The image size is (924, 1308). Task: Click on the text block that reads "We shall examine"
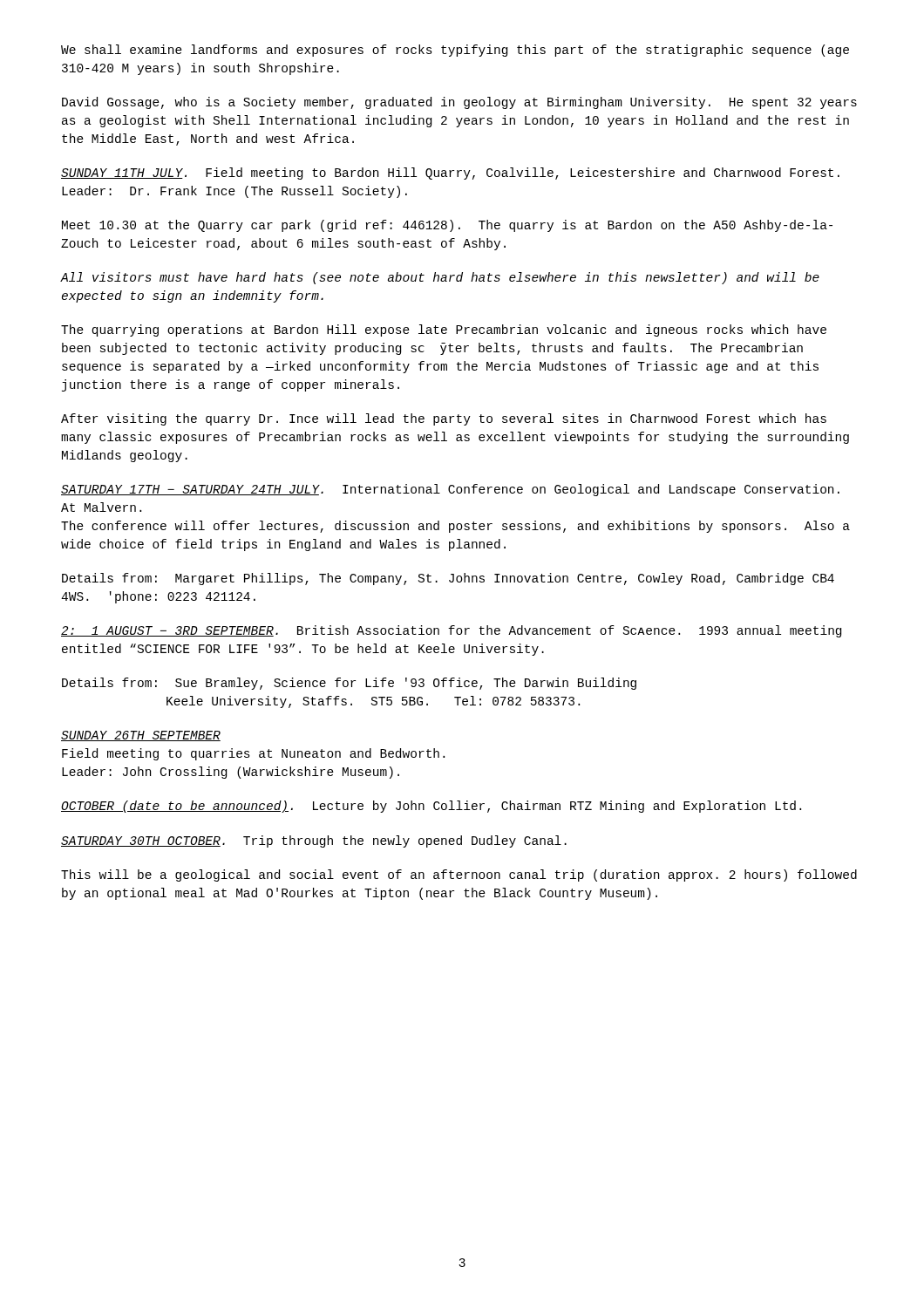click(455, 60)
